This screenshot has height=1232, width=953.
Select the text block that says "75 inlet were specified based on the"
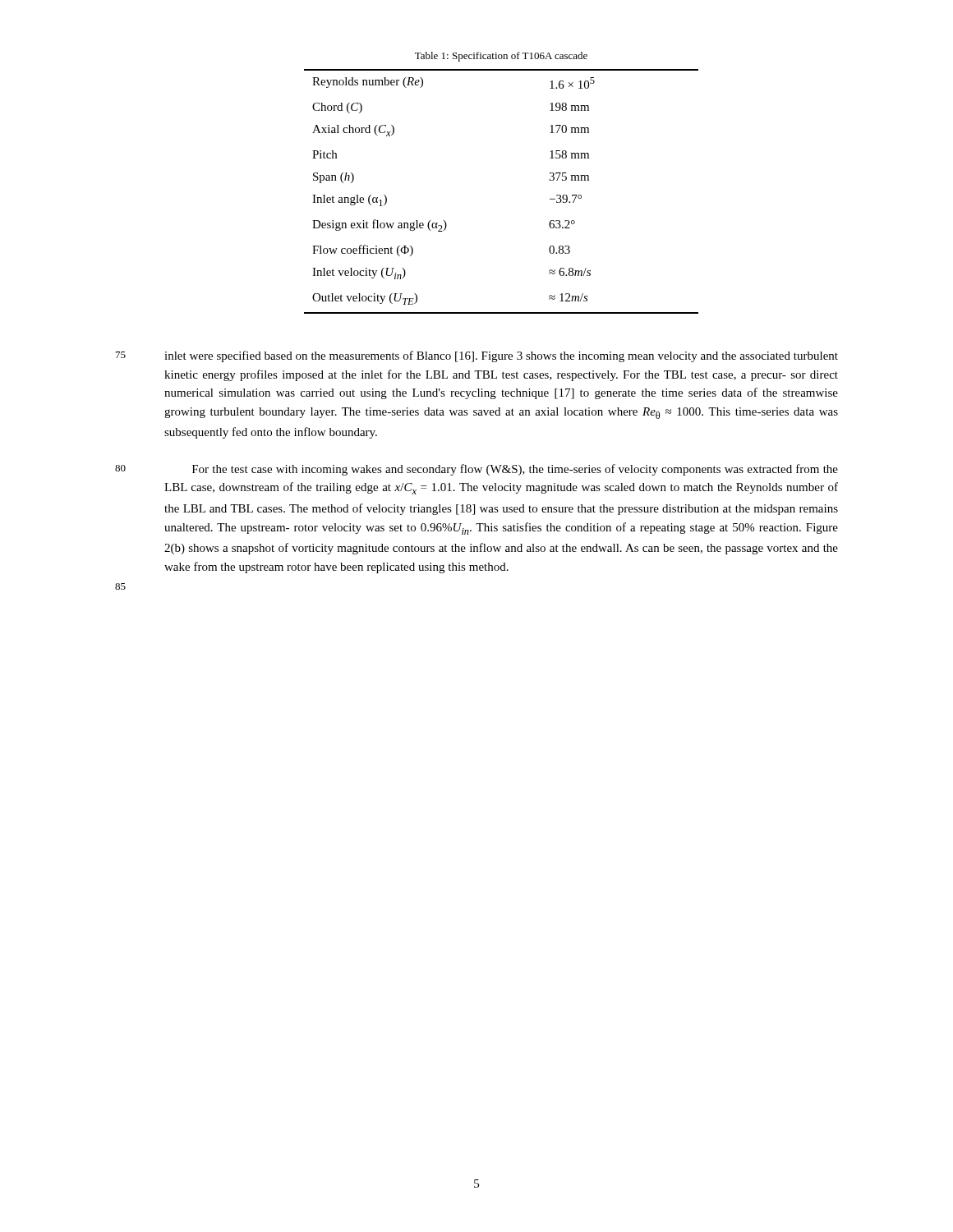(x=501, y=393)
